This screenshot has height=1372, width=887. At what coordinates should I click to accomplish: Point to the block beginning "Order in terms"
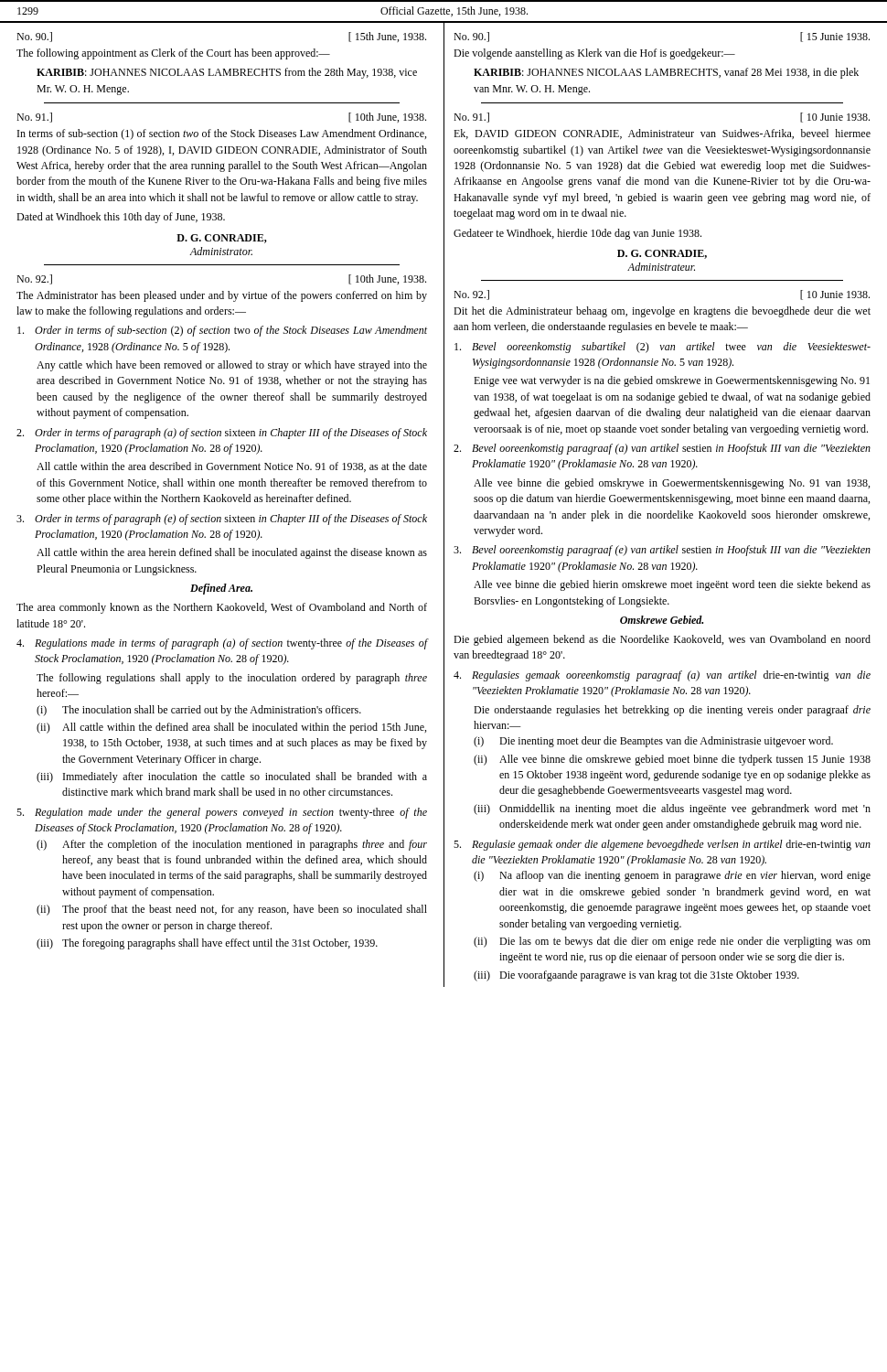[x=222, y=372]
